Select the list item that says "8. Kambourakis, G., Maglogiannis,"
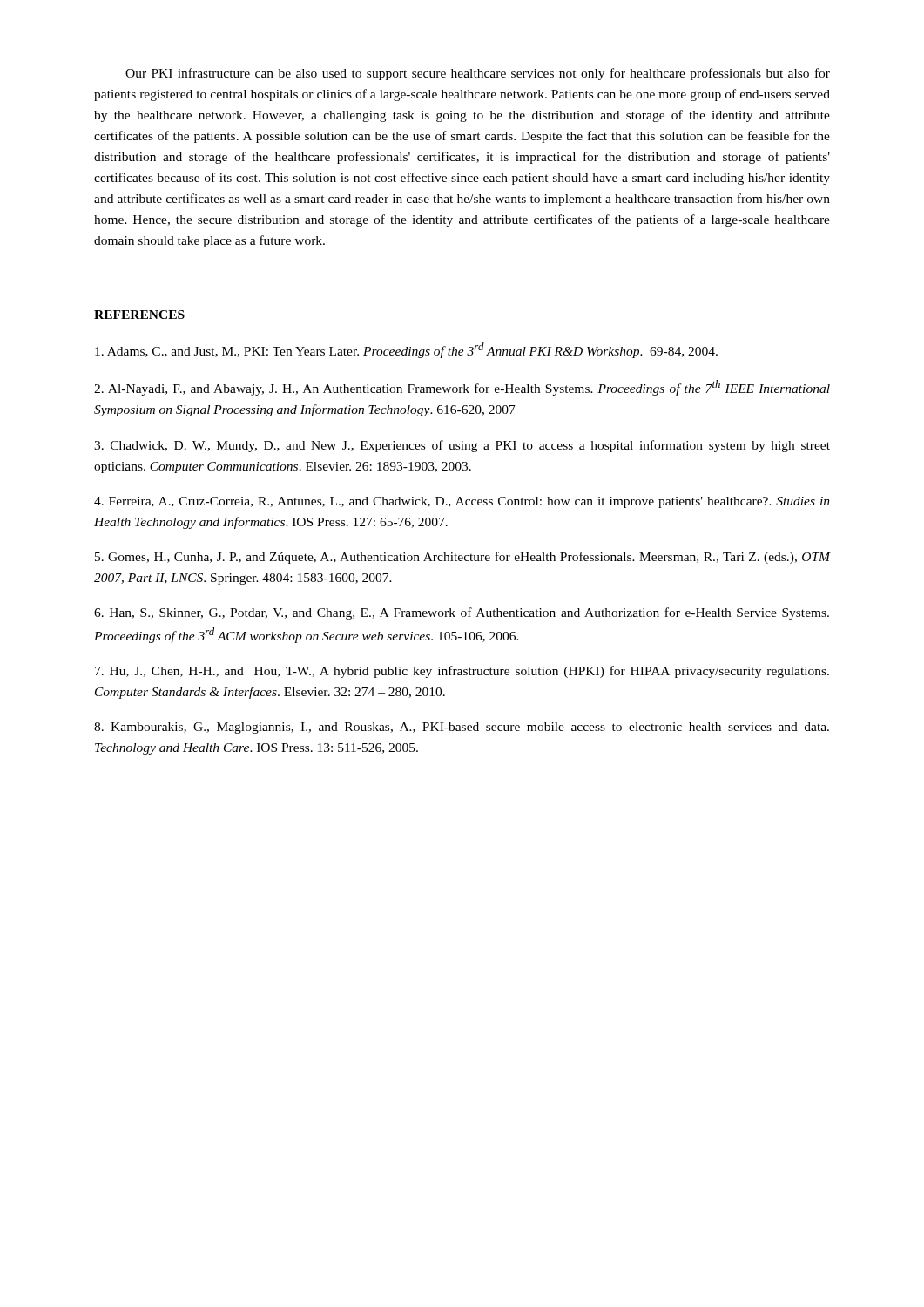 click(x=462, y=737)
